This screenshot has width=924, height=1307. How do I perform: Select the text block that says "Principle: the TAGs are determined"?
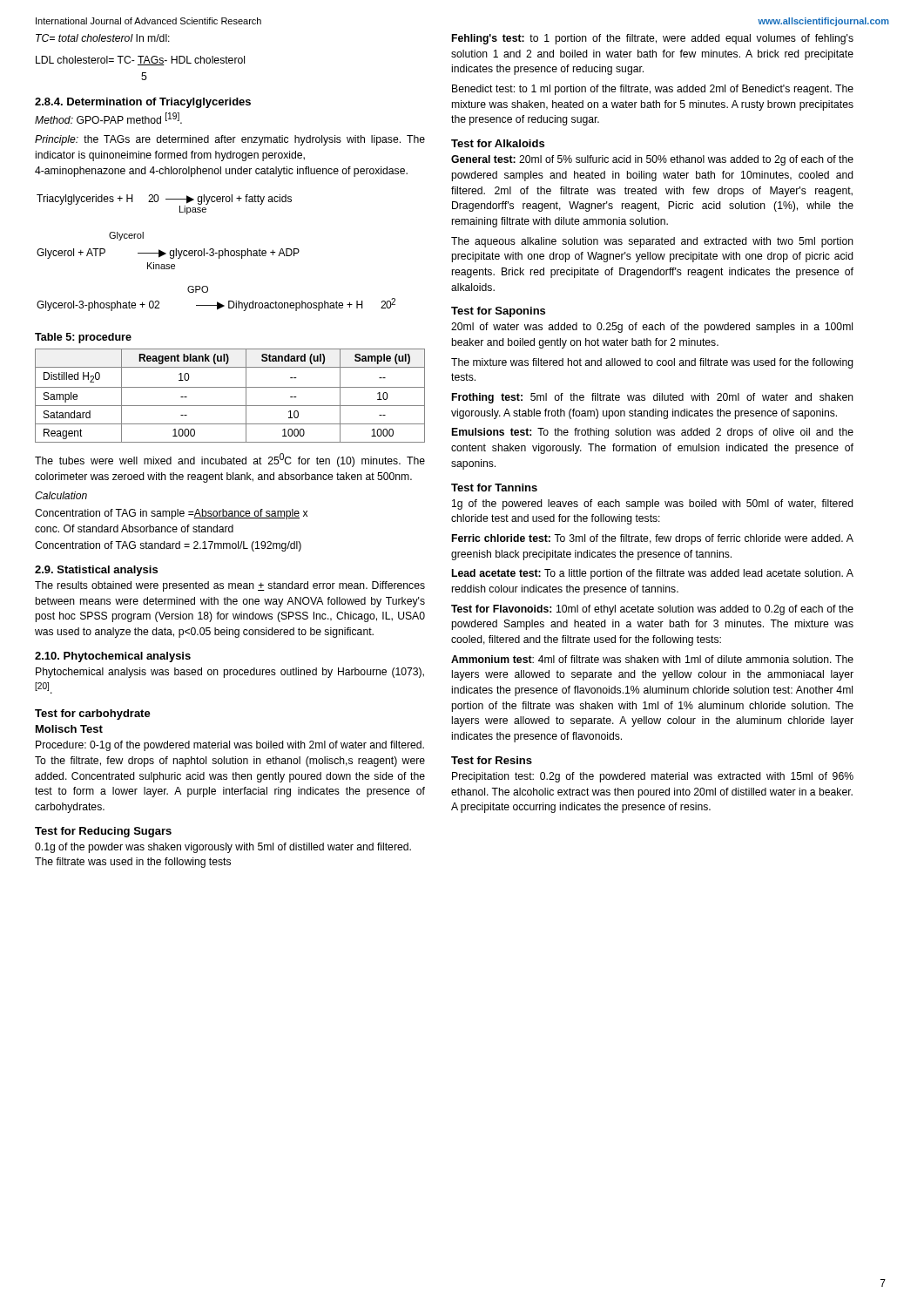(230, 155)
